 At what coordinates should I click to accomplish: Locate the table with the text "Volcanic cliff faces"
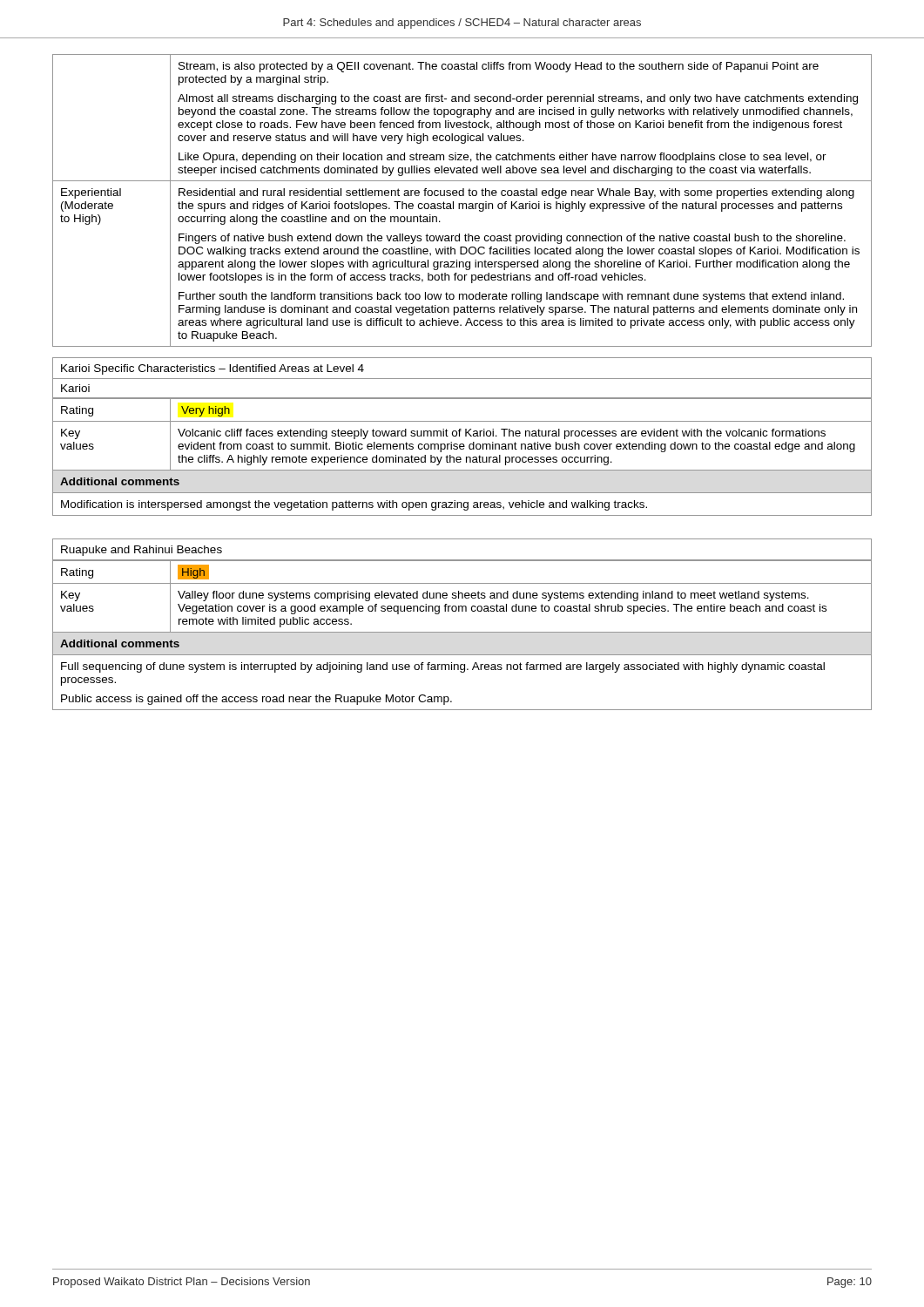tap(462, 457)
